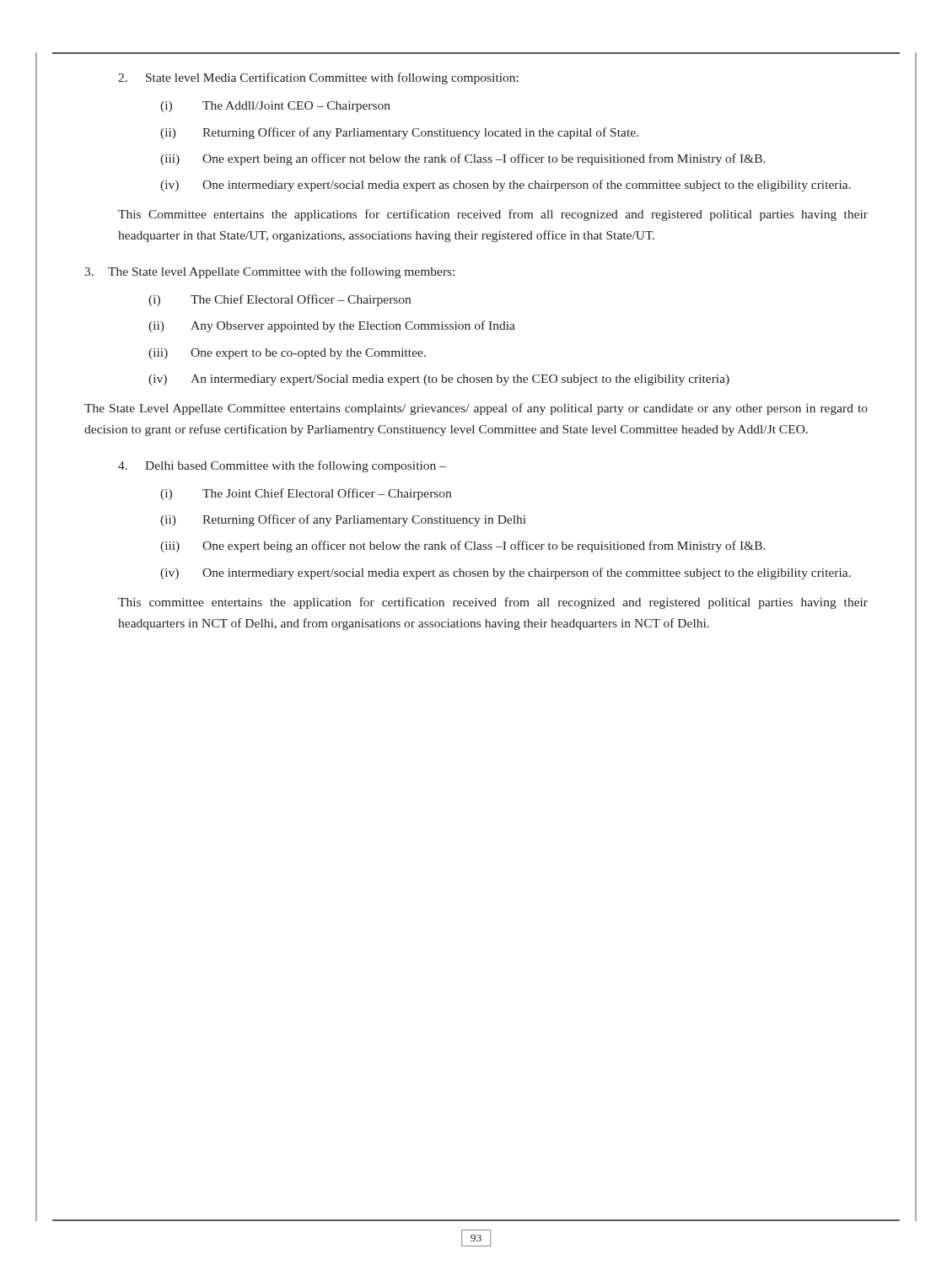
Task: Find the region starting "This Committee entertains the applications for"
Action: click(493, 224)
